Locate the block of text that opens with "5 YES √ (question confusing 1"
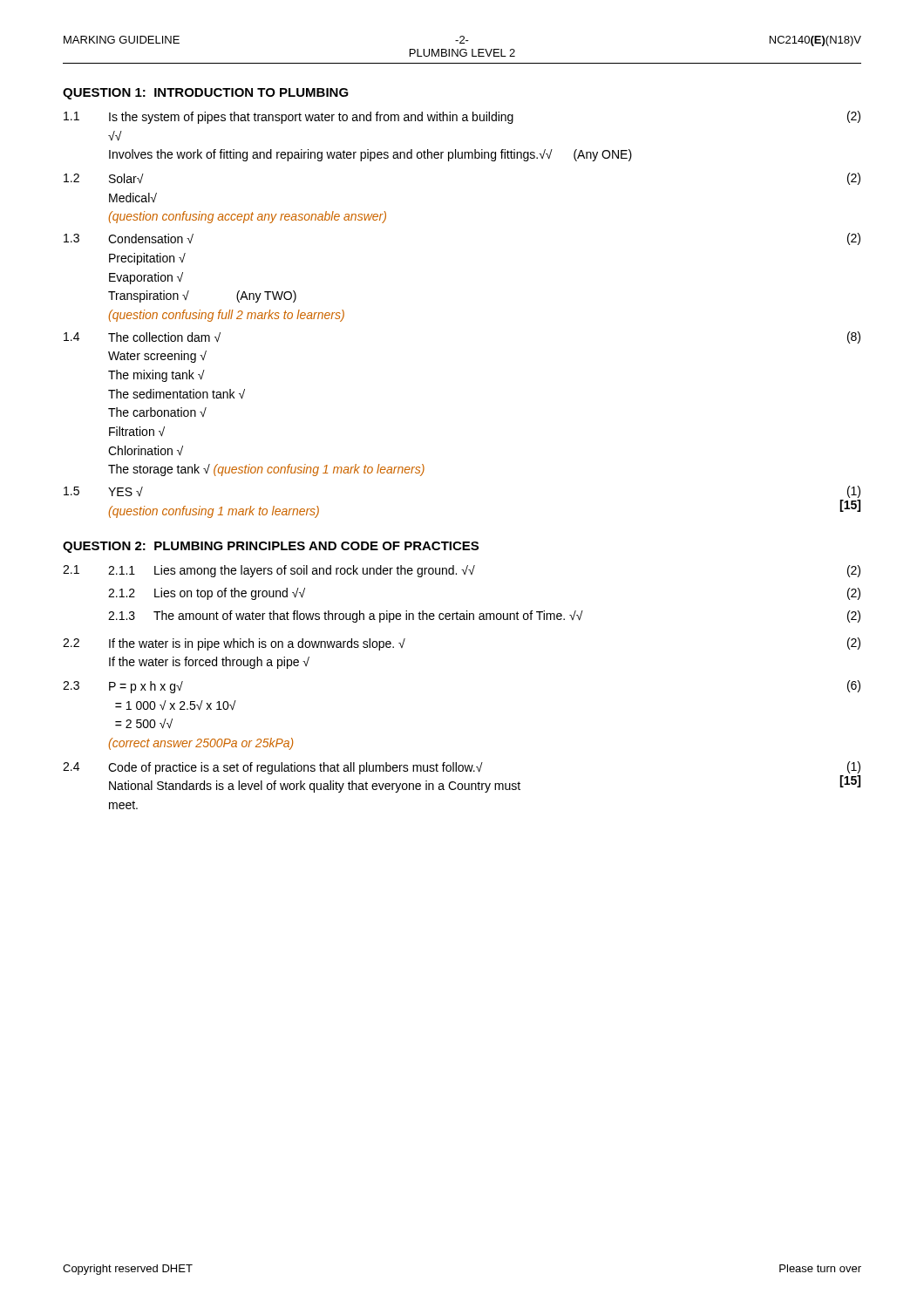Image resolution: width=924 pixels, height=1308 pixels. pyautogui.click(x=129, y=491)
